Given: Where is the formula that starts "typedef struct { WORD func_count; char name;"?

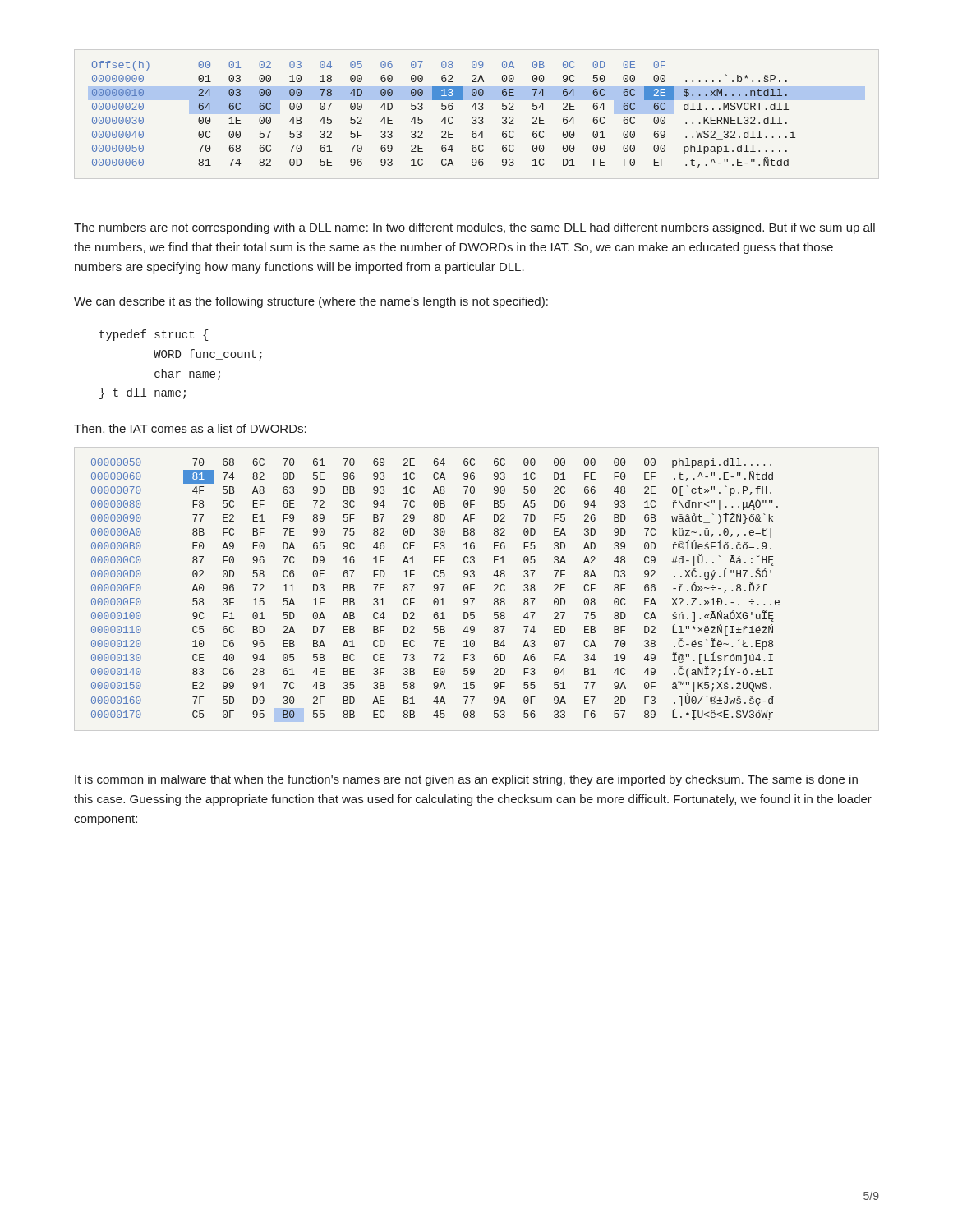Looking at the screenshot, I should pyautogui.click(x=181, y=364).
